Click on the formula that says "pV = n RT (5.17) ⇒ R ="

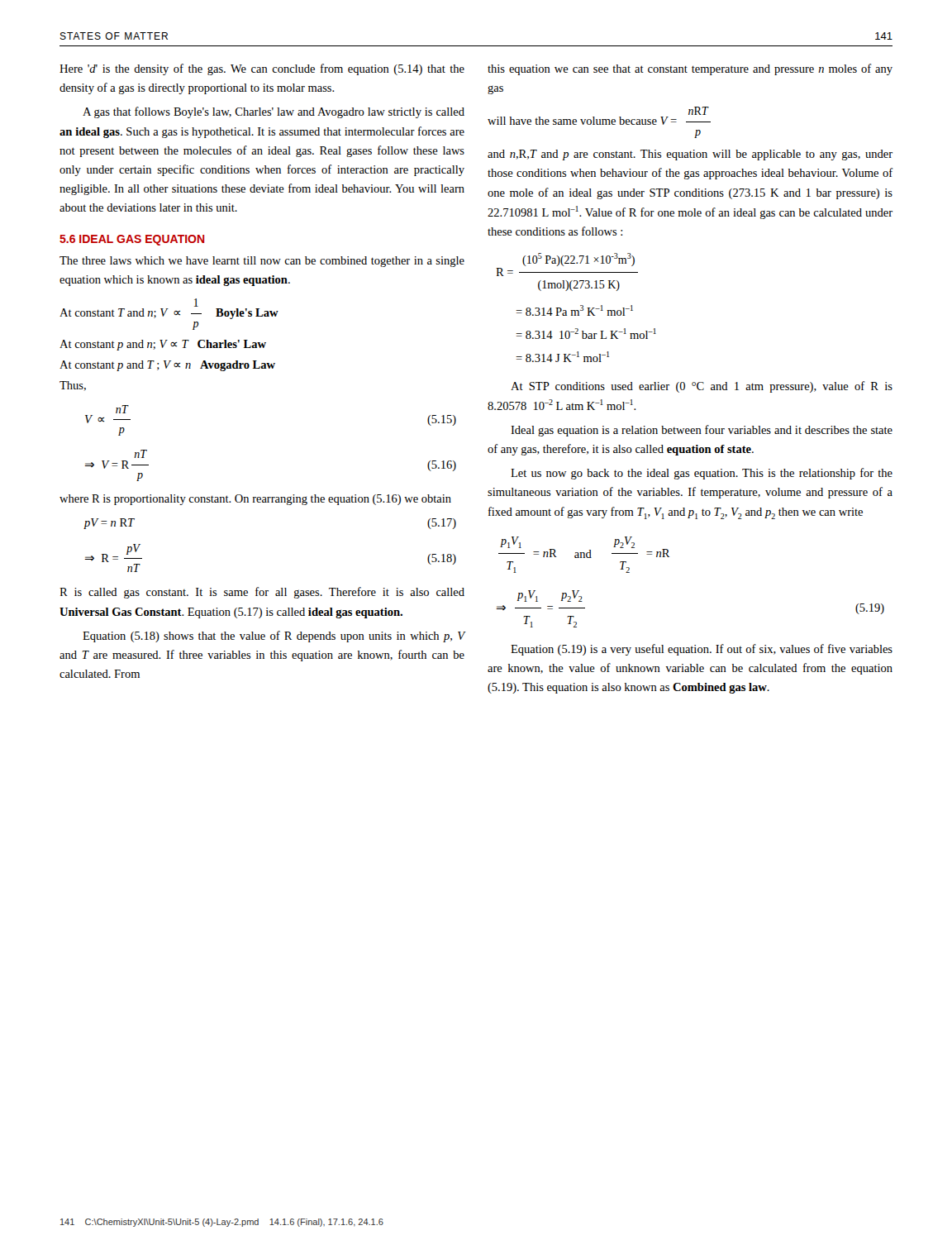[112, 524]
